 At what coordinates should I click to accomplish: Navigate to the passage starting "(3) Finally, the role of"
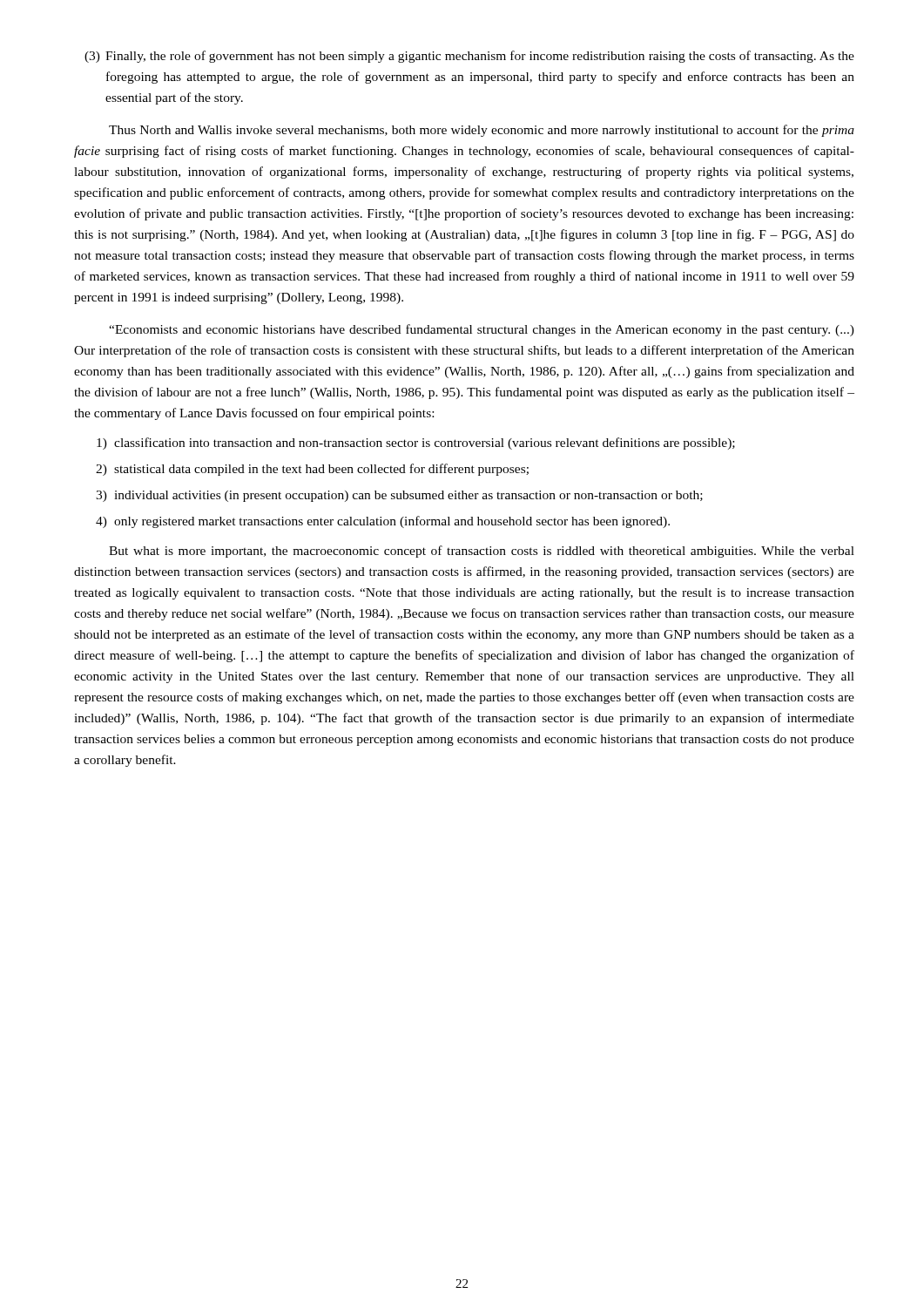tap(464, 77)
